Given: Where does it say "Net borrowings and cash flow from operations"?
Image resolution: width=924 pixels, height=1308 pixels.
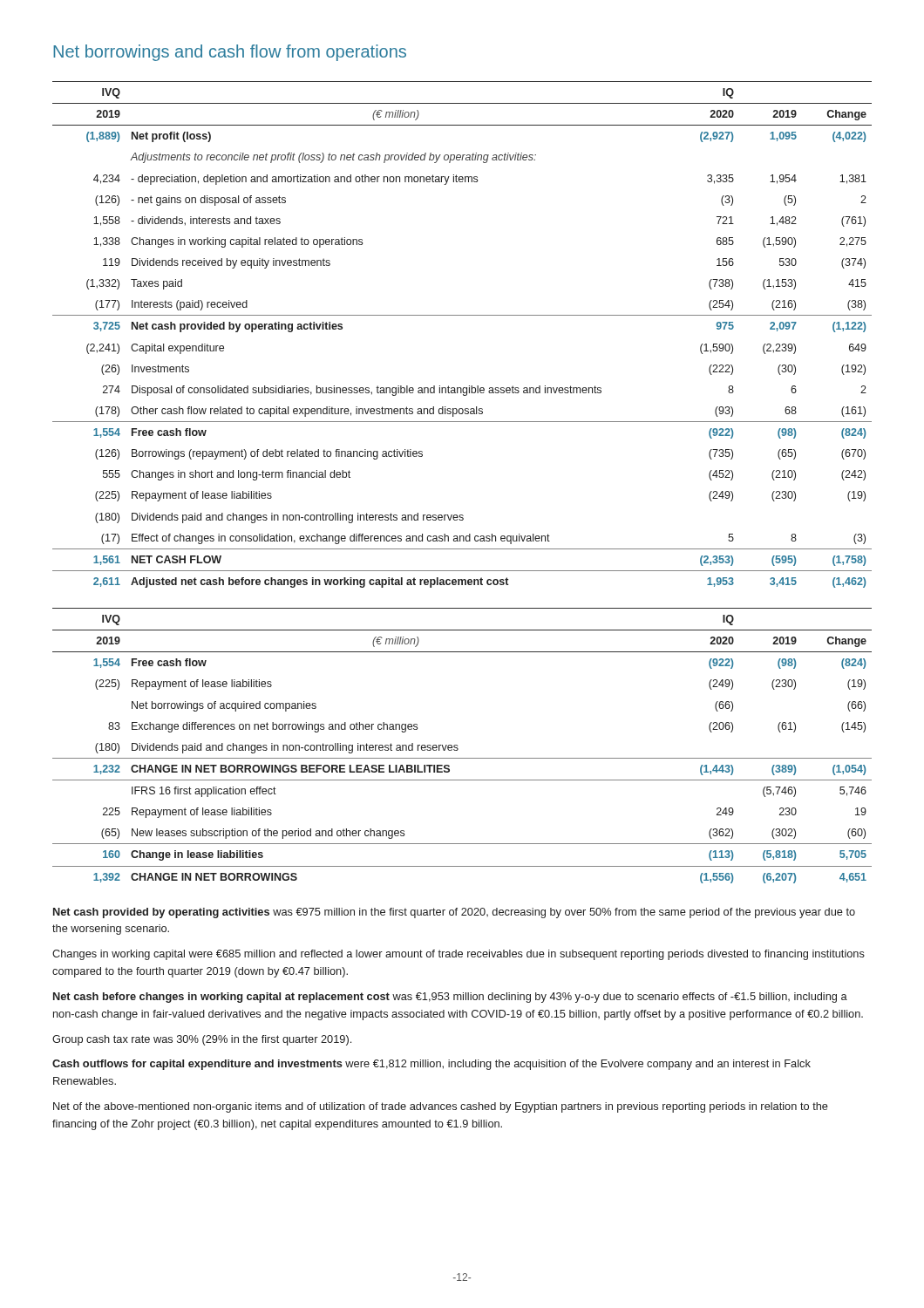Looking at the screenshot, I should 230,52.
